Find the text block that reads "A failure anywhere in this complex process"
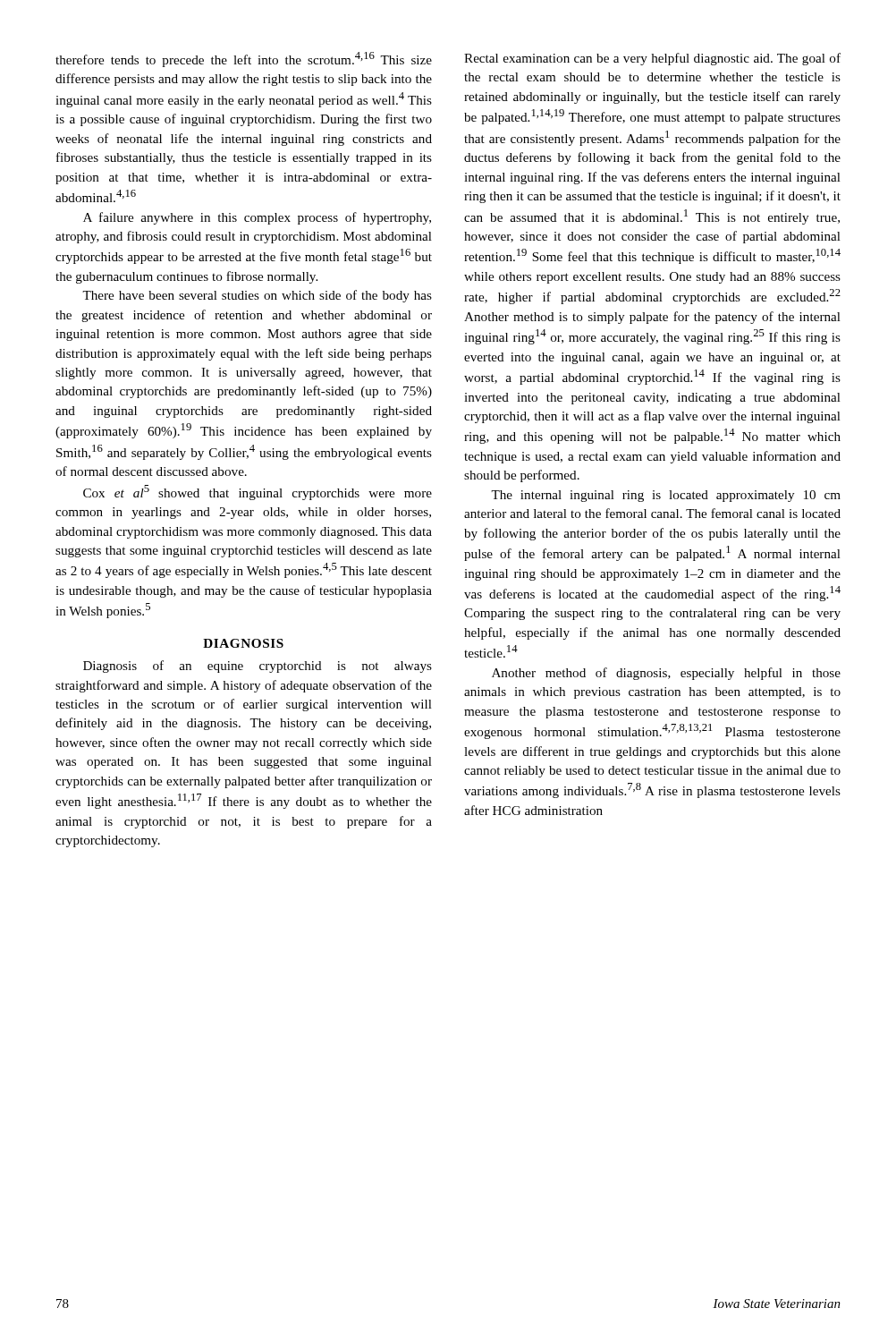The height and width of the screenshot is (1342, 896). (244, 246)
